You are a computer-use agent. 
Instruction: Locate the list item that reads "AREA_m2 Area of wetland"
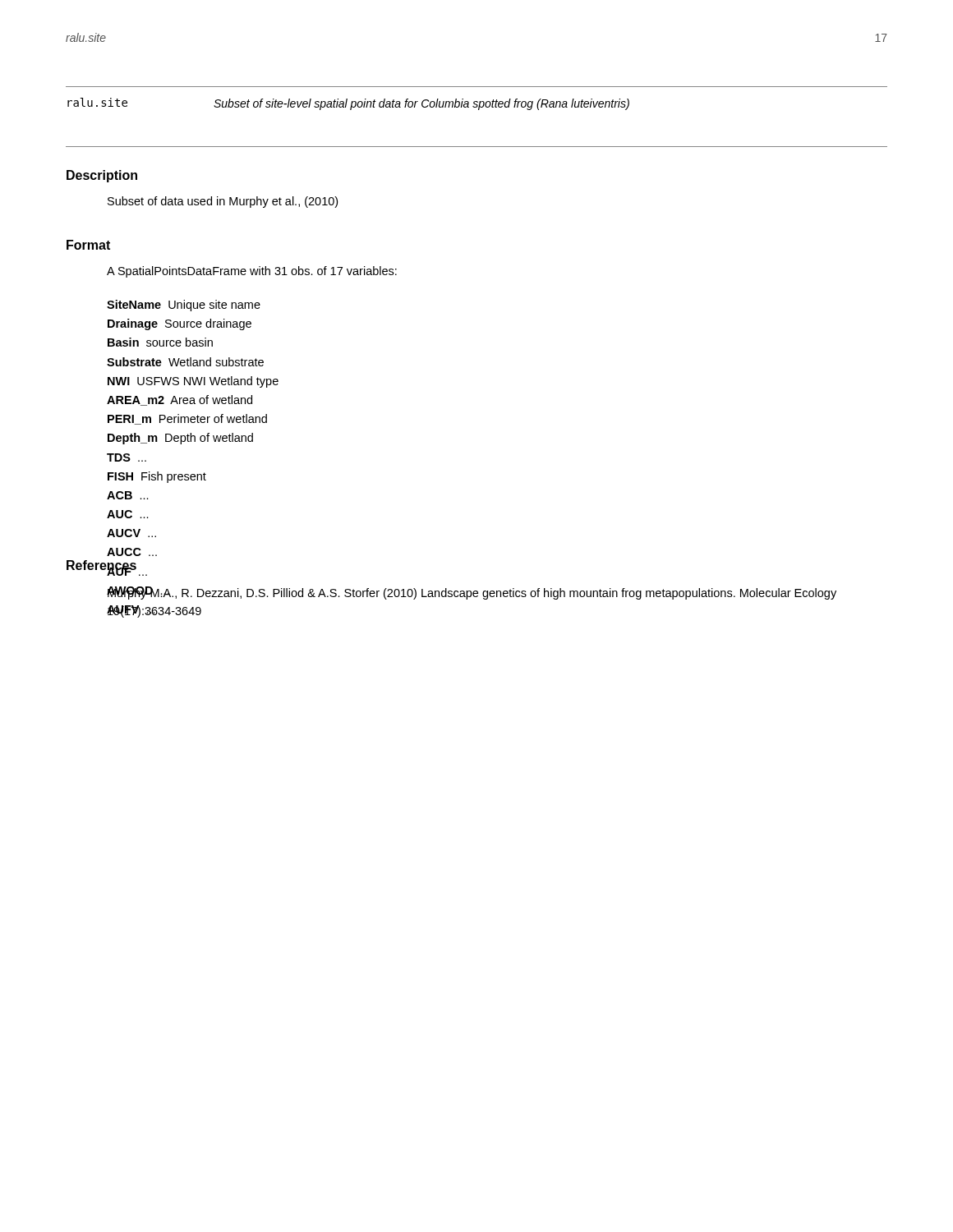click(x=180, y=400)
